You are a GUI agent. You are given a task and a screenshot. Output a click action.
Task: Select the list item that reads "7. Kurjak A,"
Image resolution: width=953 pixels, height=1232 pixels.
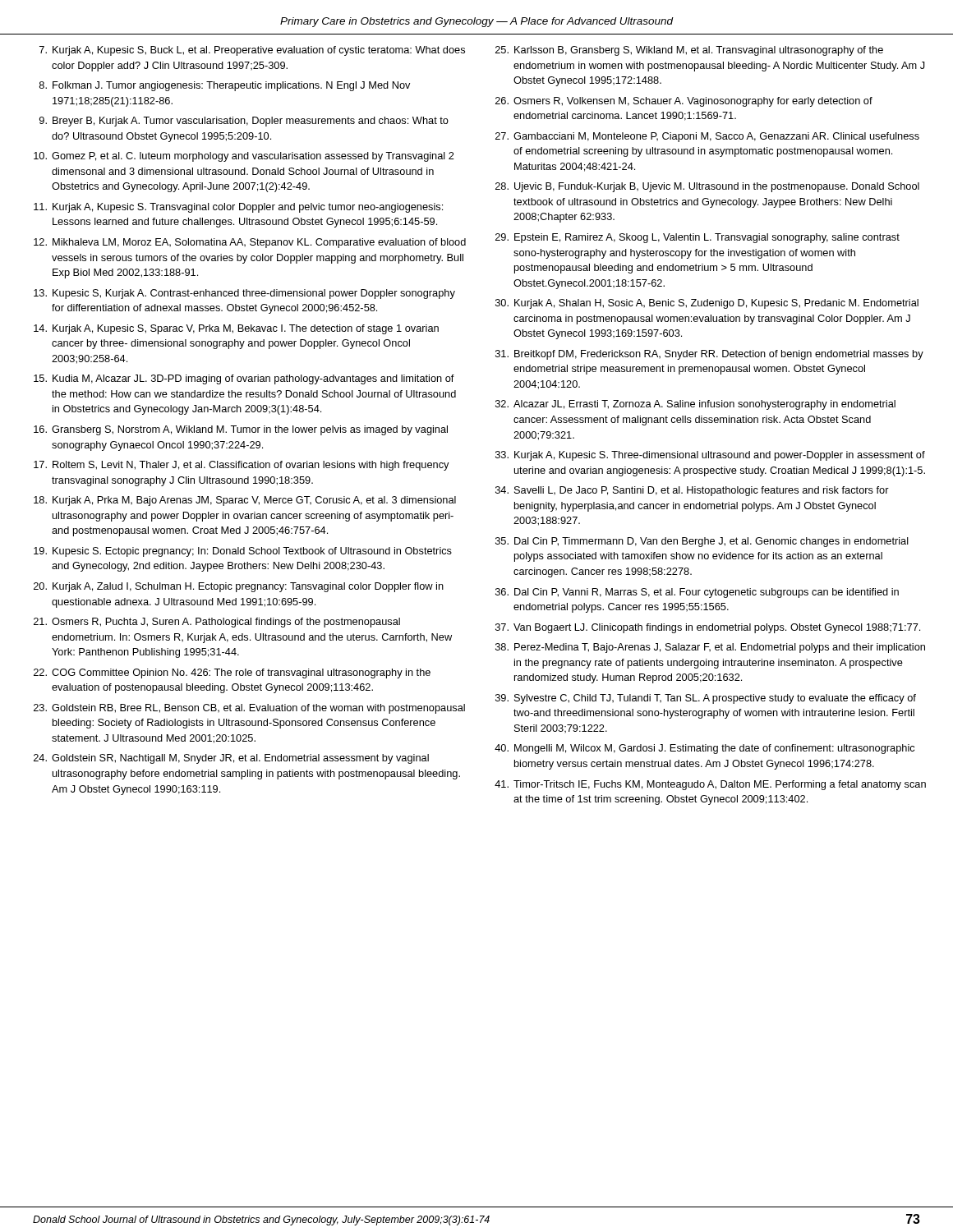pyautogui.click(x=246, y=58)
